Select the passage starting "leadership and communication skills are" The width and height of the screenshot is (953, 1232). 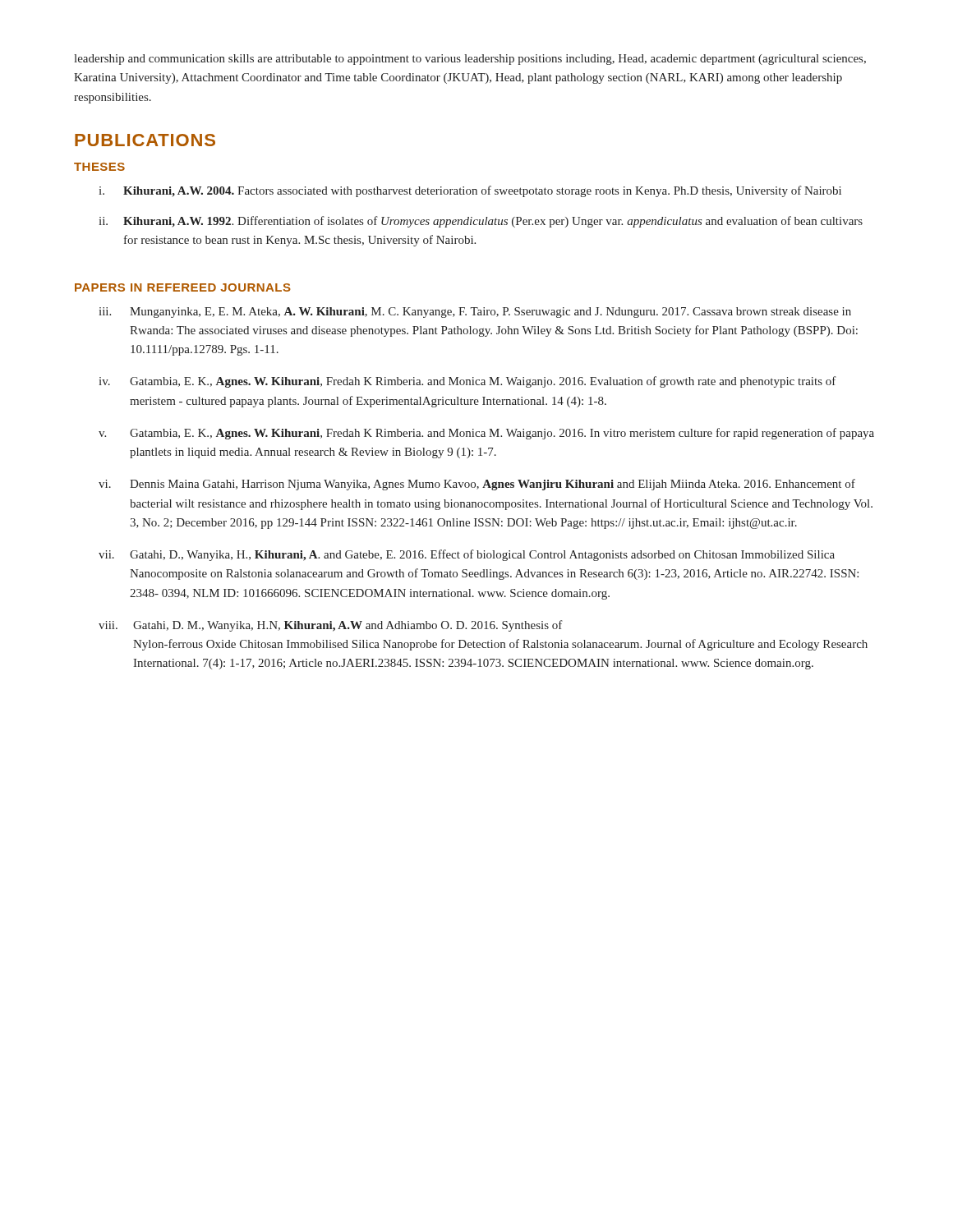click(x=470, y=77)
